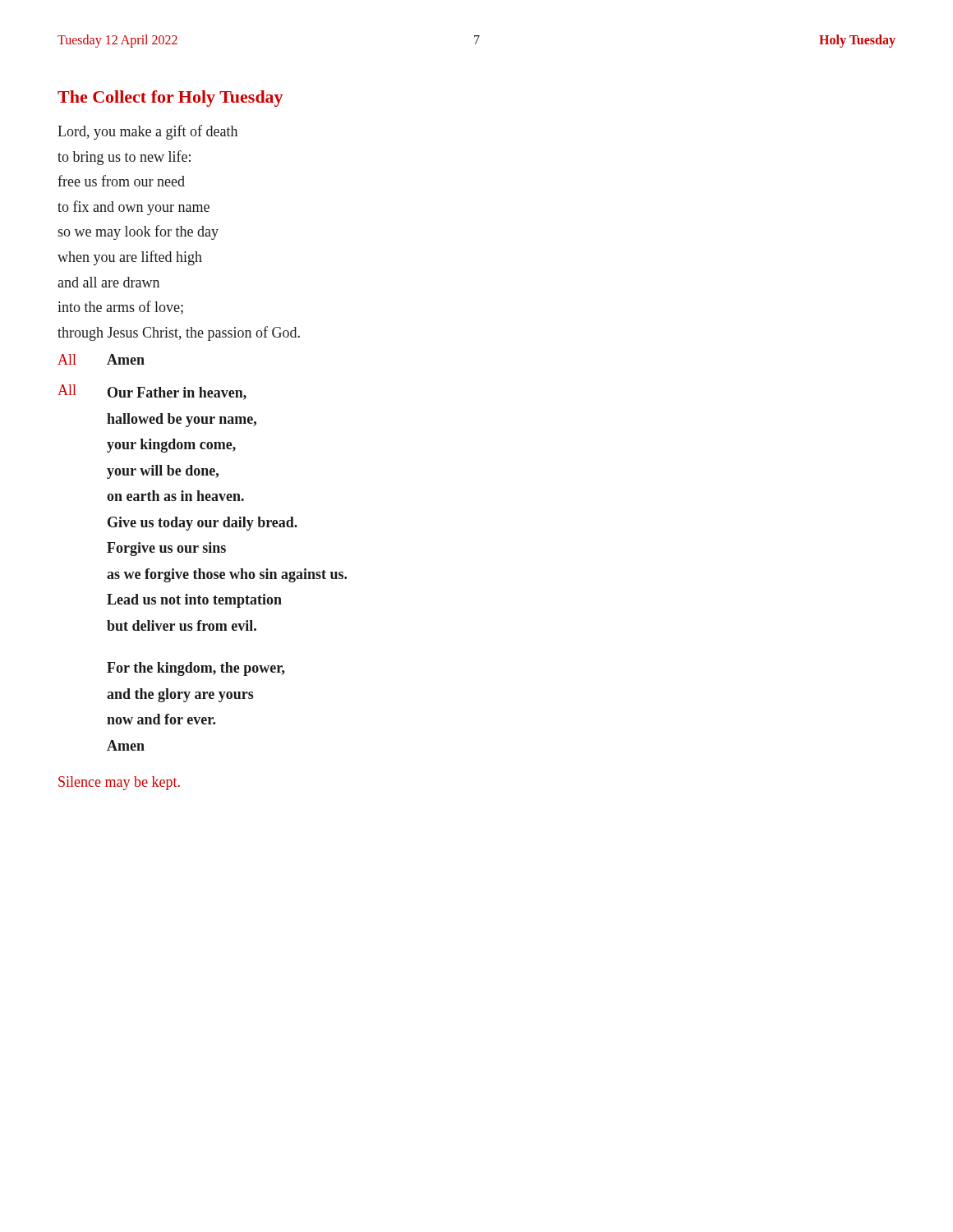
Task: Locate the text starting "All Amen"
Action: tap(101, 360)
